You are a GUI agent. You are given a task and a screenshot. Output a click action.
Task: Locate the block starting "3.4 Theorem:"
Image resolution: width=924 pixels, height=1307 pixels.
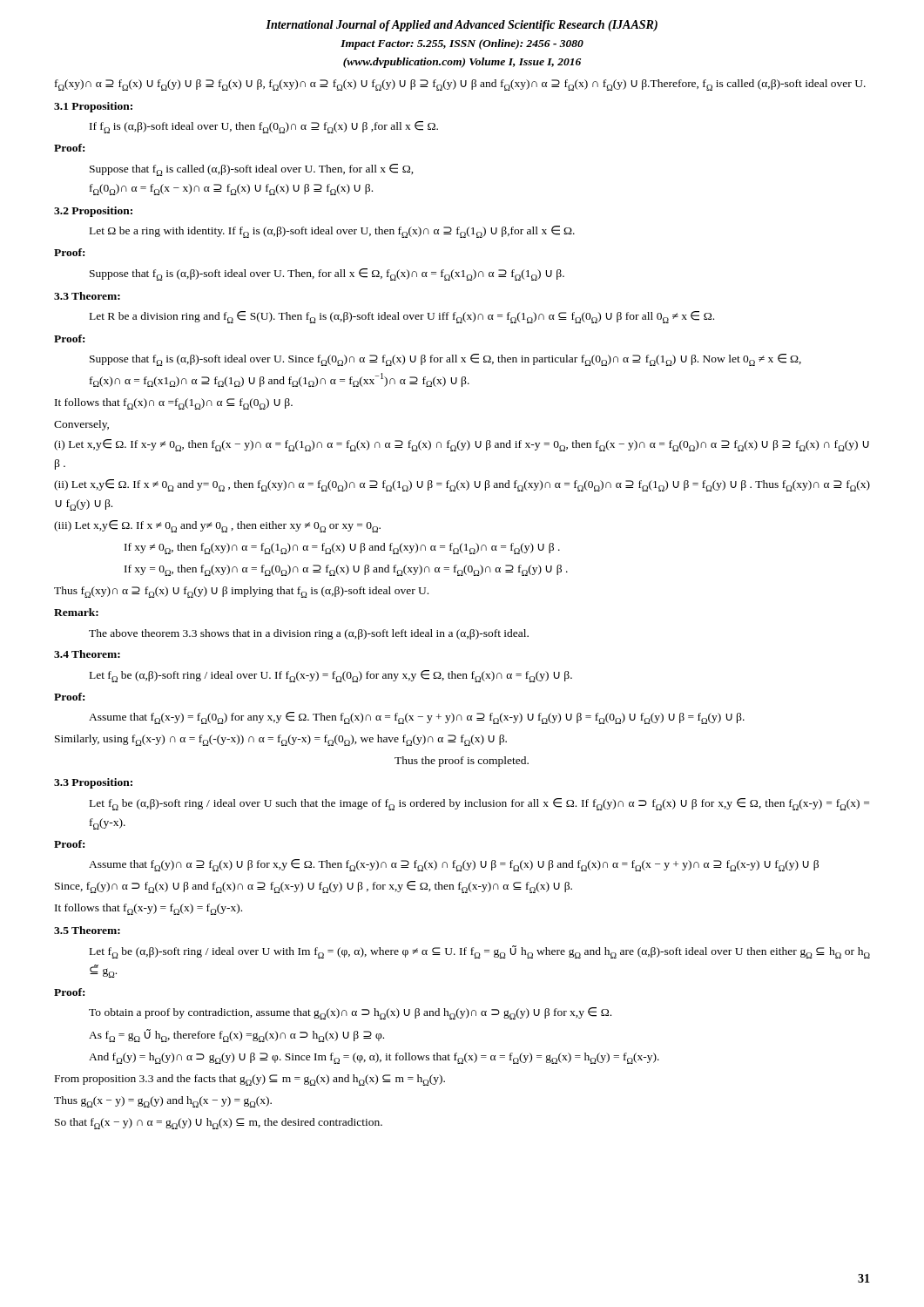(x=87, y=654)
